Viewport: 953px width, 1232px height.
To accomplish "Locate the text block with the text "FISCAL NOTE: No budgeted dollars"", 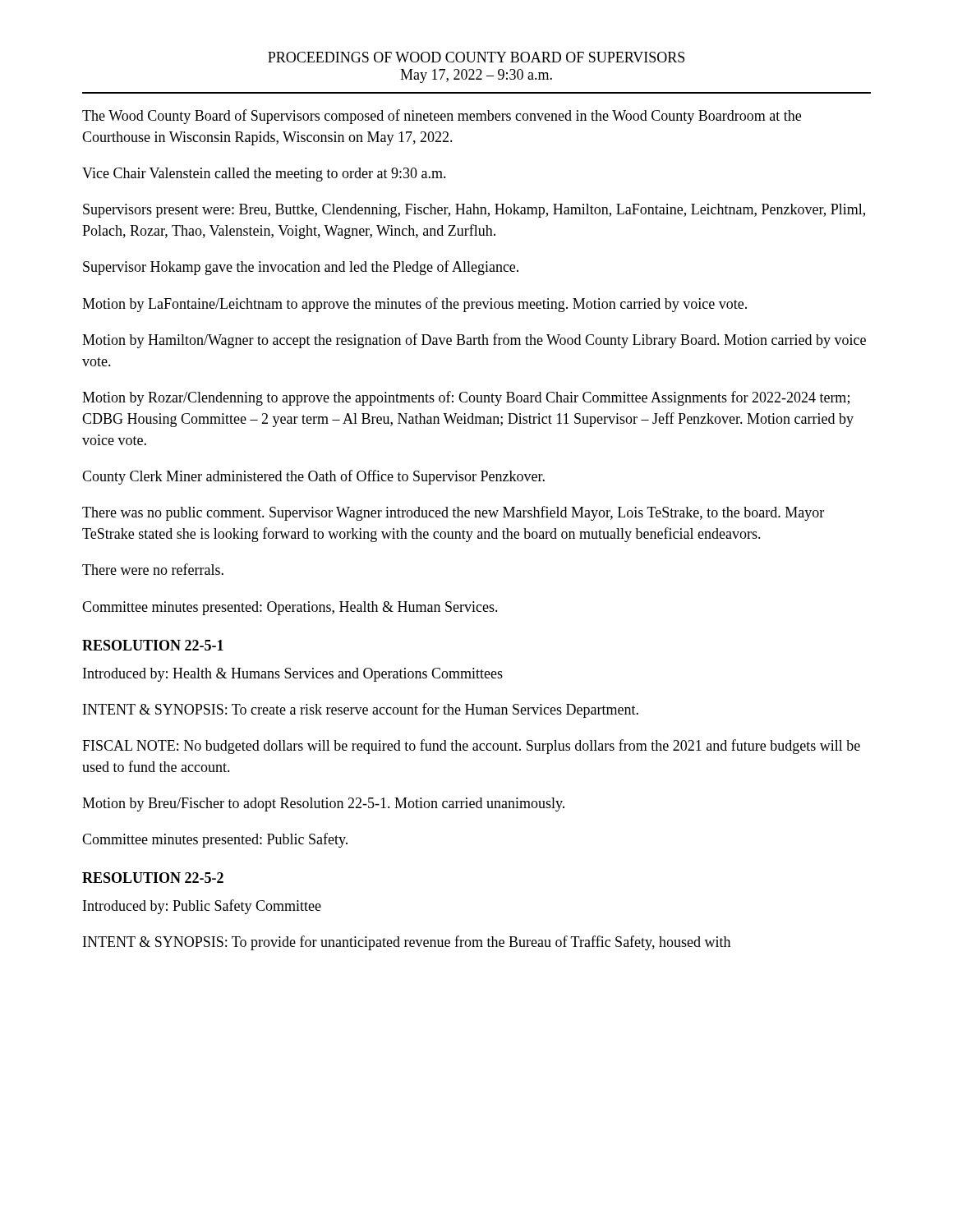I will pyautogui.click(x=471, y=756).
